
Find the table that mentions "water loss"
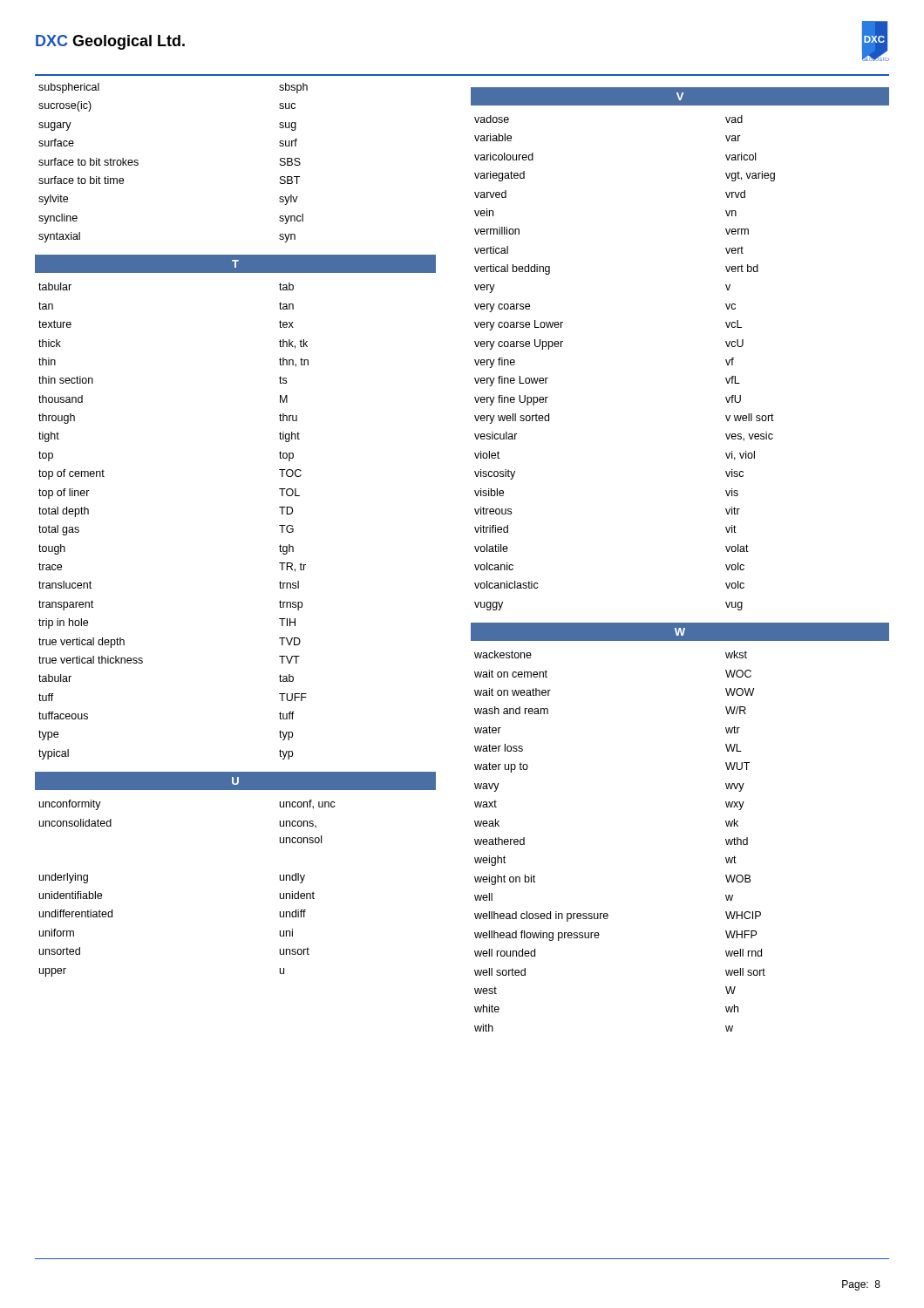pyautogui.click(x=680, y=842)
